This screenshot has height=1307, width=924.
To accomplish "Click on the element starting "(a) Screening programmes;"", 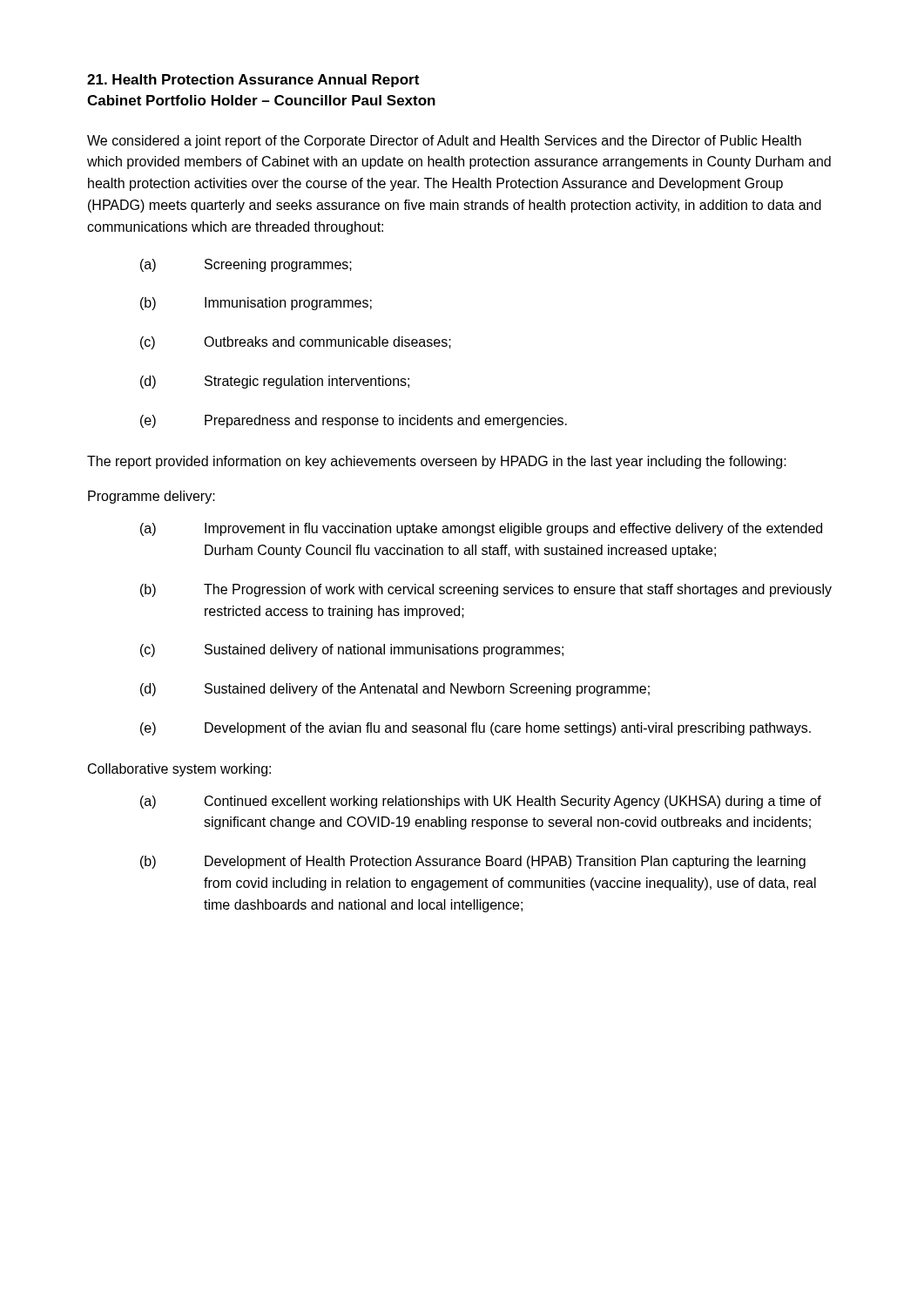I will [246, 265].
